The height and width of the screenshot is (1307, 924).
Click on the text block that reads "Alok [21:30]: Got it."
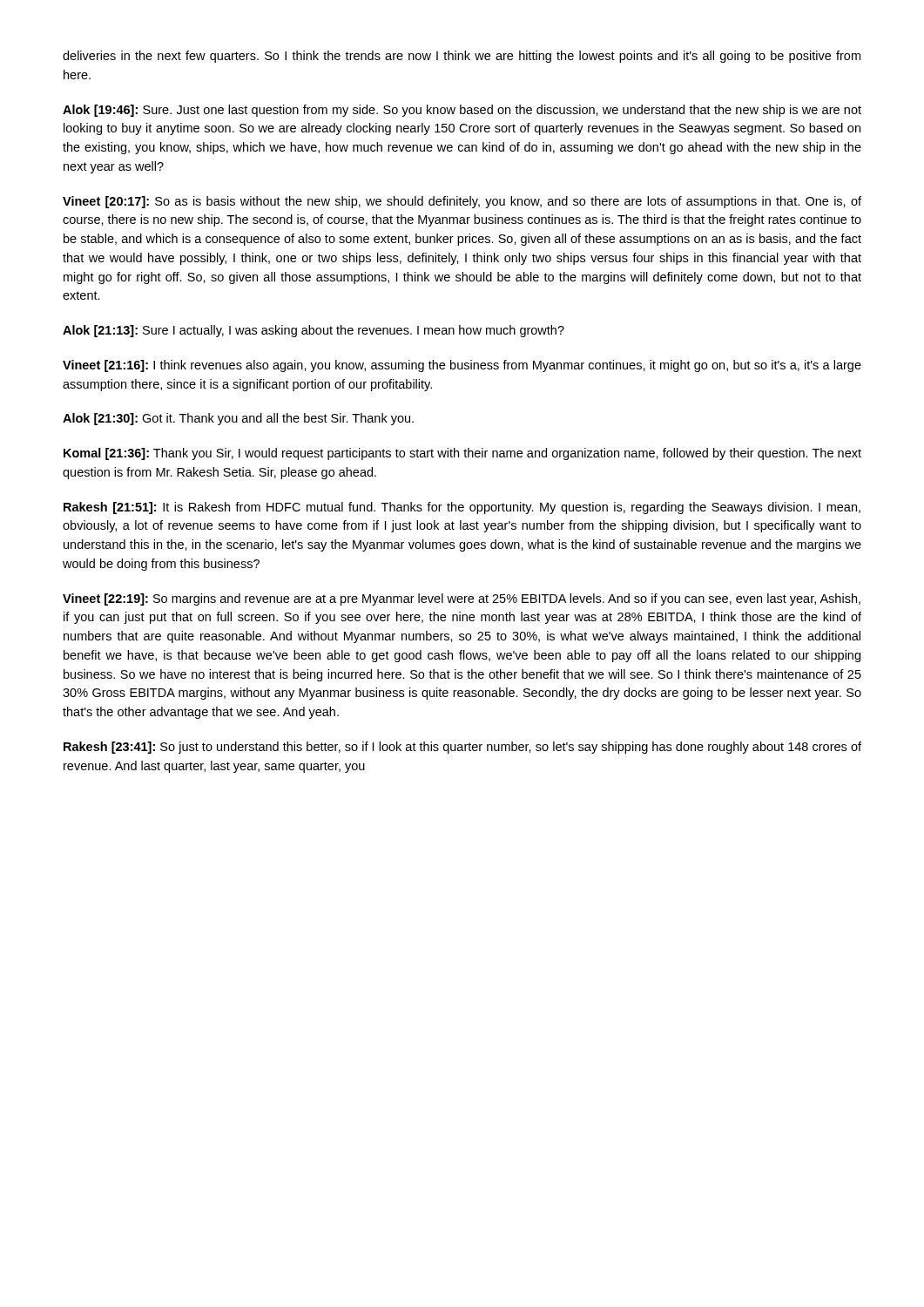(239, 418)
